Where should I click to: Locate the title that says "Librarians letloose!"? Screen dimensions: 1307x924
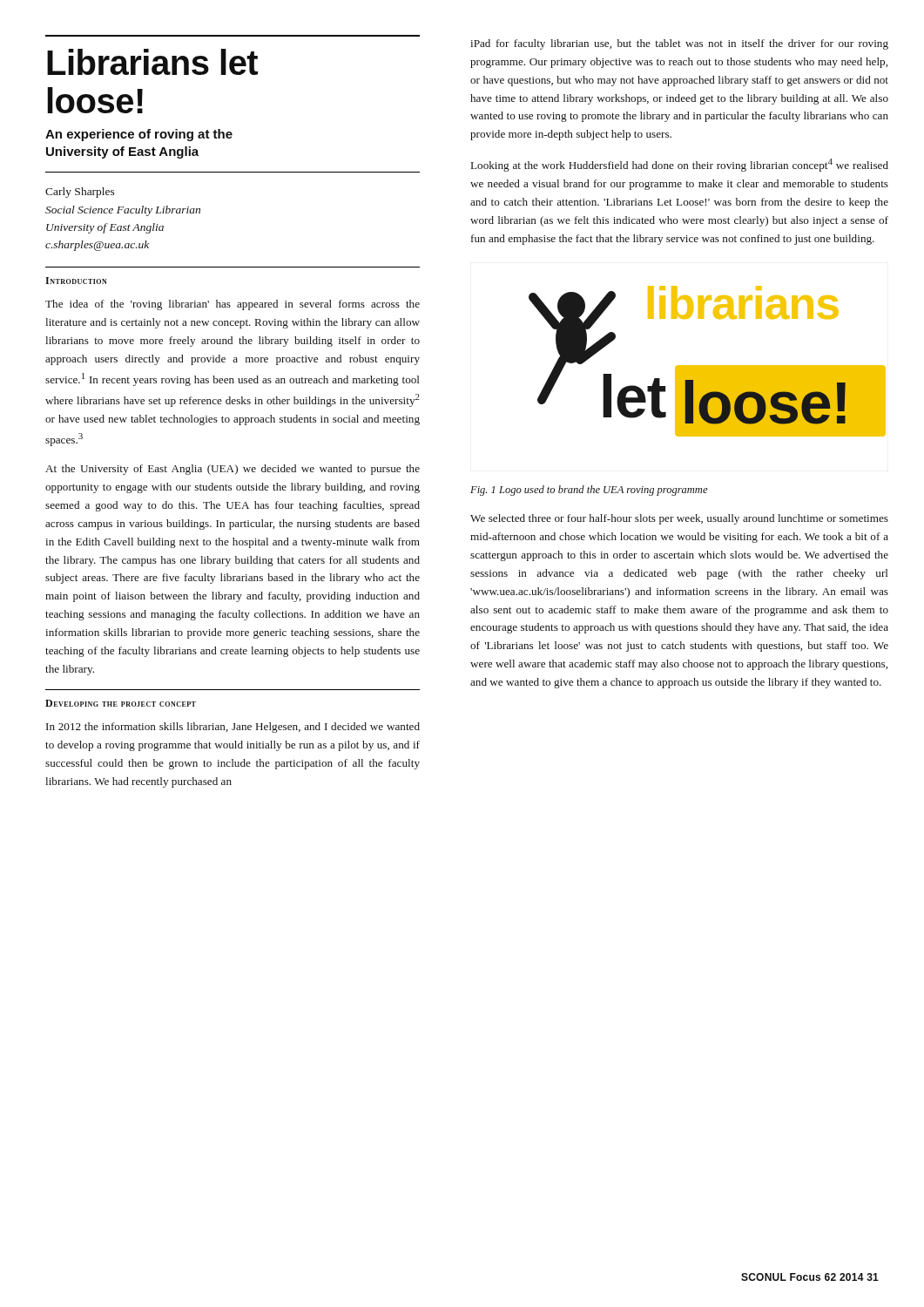coord(233,82)
